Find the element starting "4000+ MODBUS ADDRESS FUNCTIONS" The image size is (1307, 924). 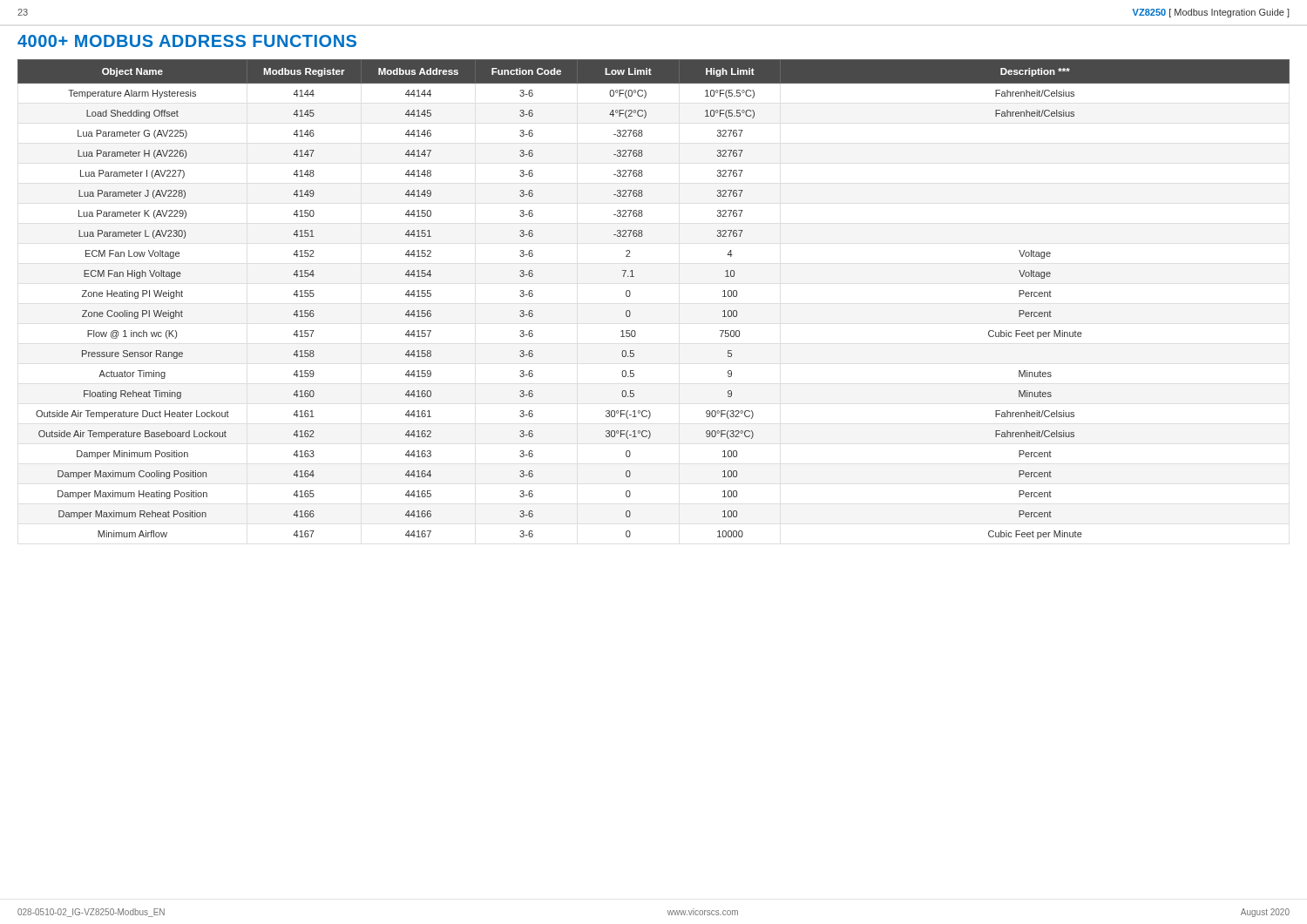click(187, 41)
